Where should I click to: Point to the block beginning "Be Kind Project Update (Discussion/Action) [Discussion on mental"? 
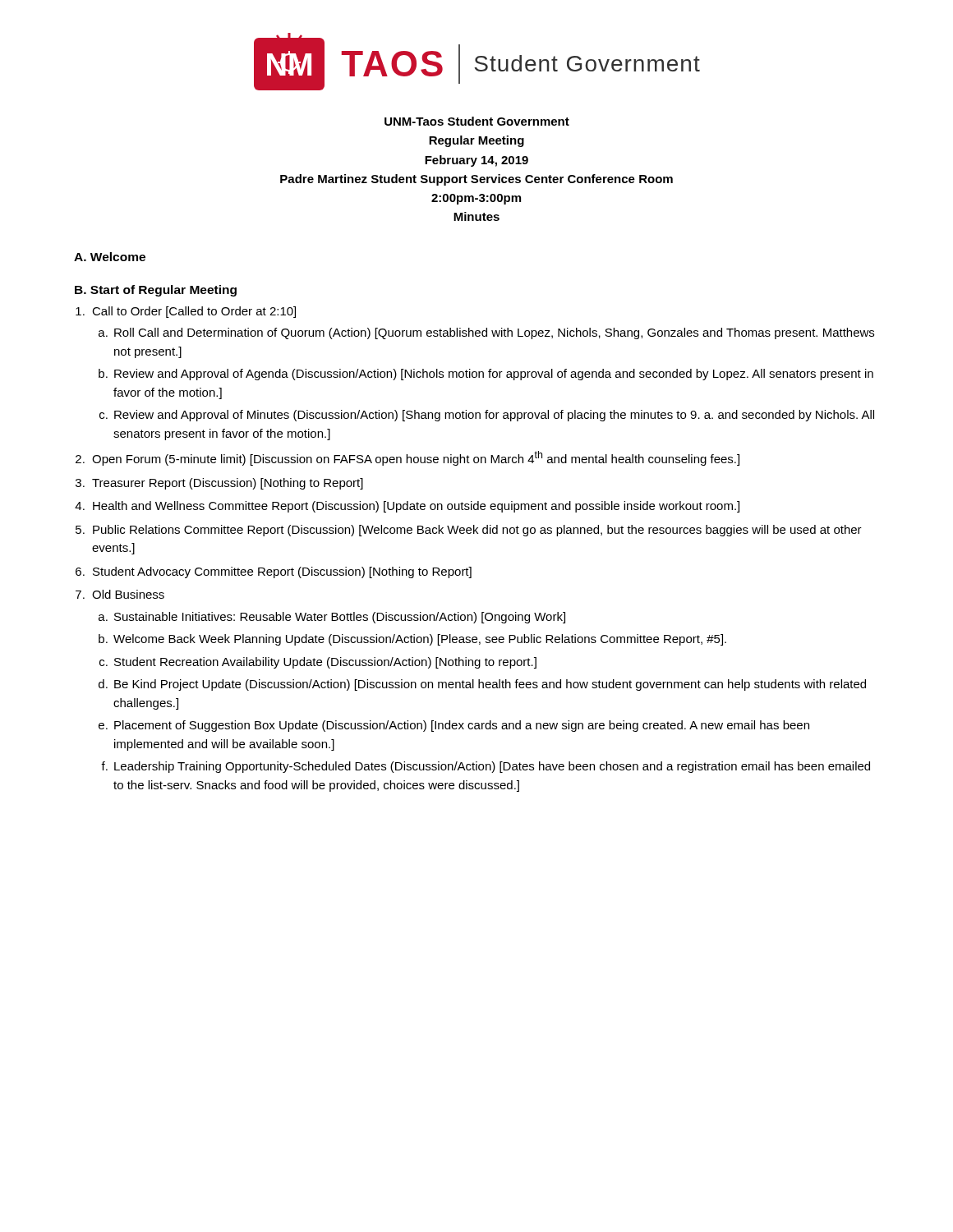coord(490,693)
